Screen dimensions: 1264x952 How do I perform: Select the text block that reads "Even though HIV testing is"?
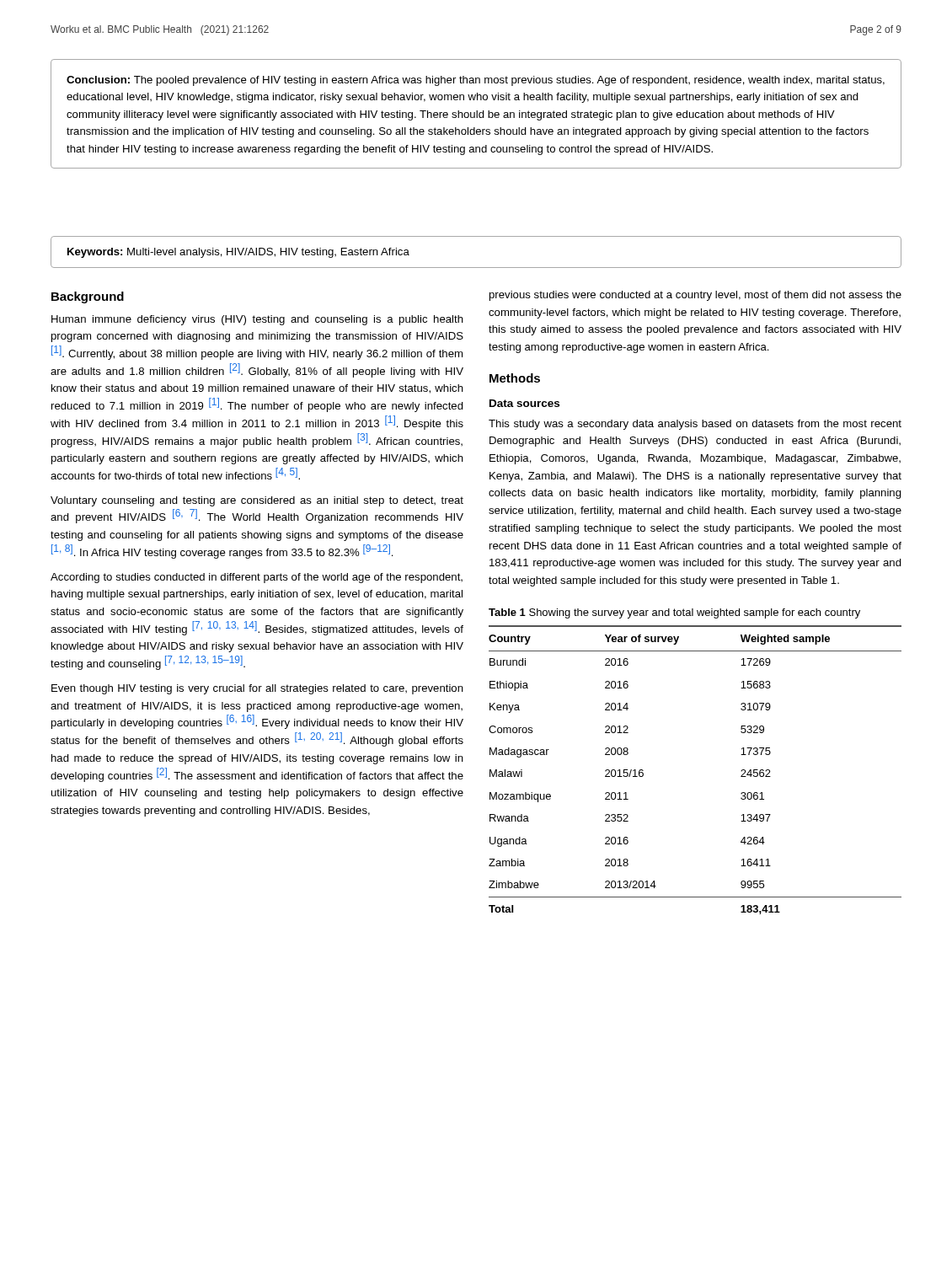pyautogui.click(x=257, y=749)
